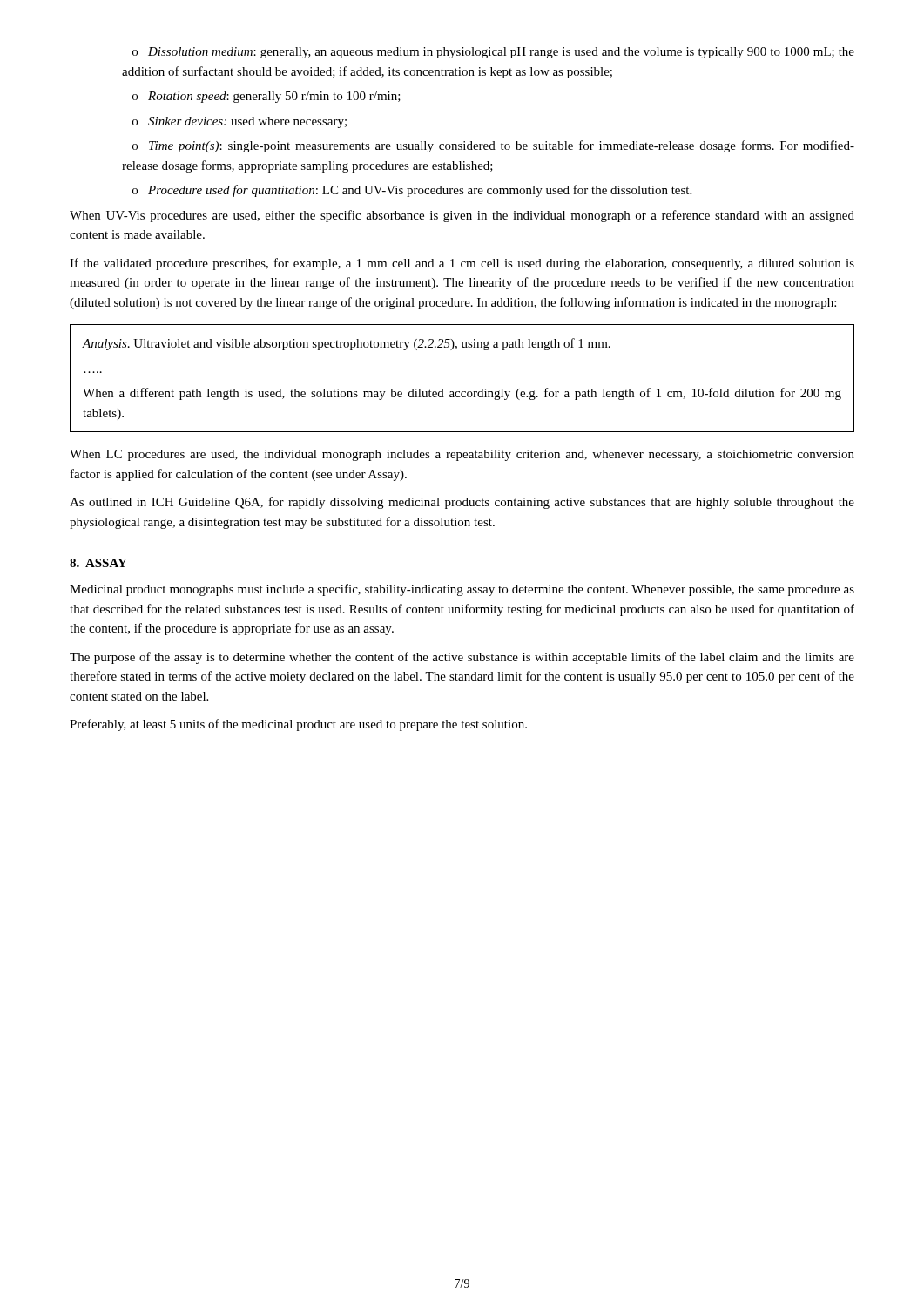This screenshot has height=1307, width=924.
Task: Point to "oSinker devices: used where necessary;"
Action: 235,121
